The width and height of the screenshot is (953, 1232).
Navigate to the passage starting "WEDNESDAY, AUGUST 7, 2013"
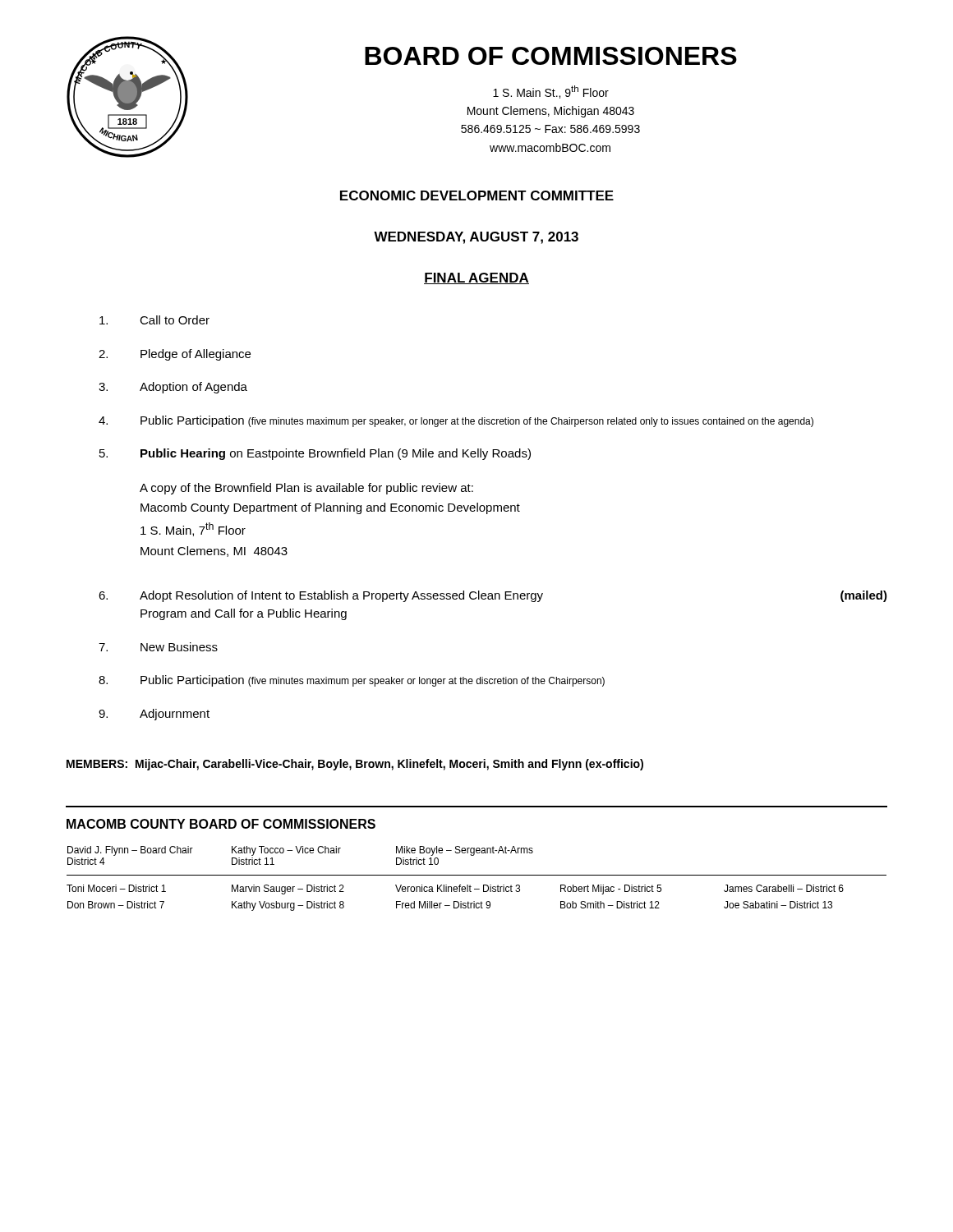[x=476, y=237]
